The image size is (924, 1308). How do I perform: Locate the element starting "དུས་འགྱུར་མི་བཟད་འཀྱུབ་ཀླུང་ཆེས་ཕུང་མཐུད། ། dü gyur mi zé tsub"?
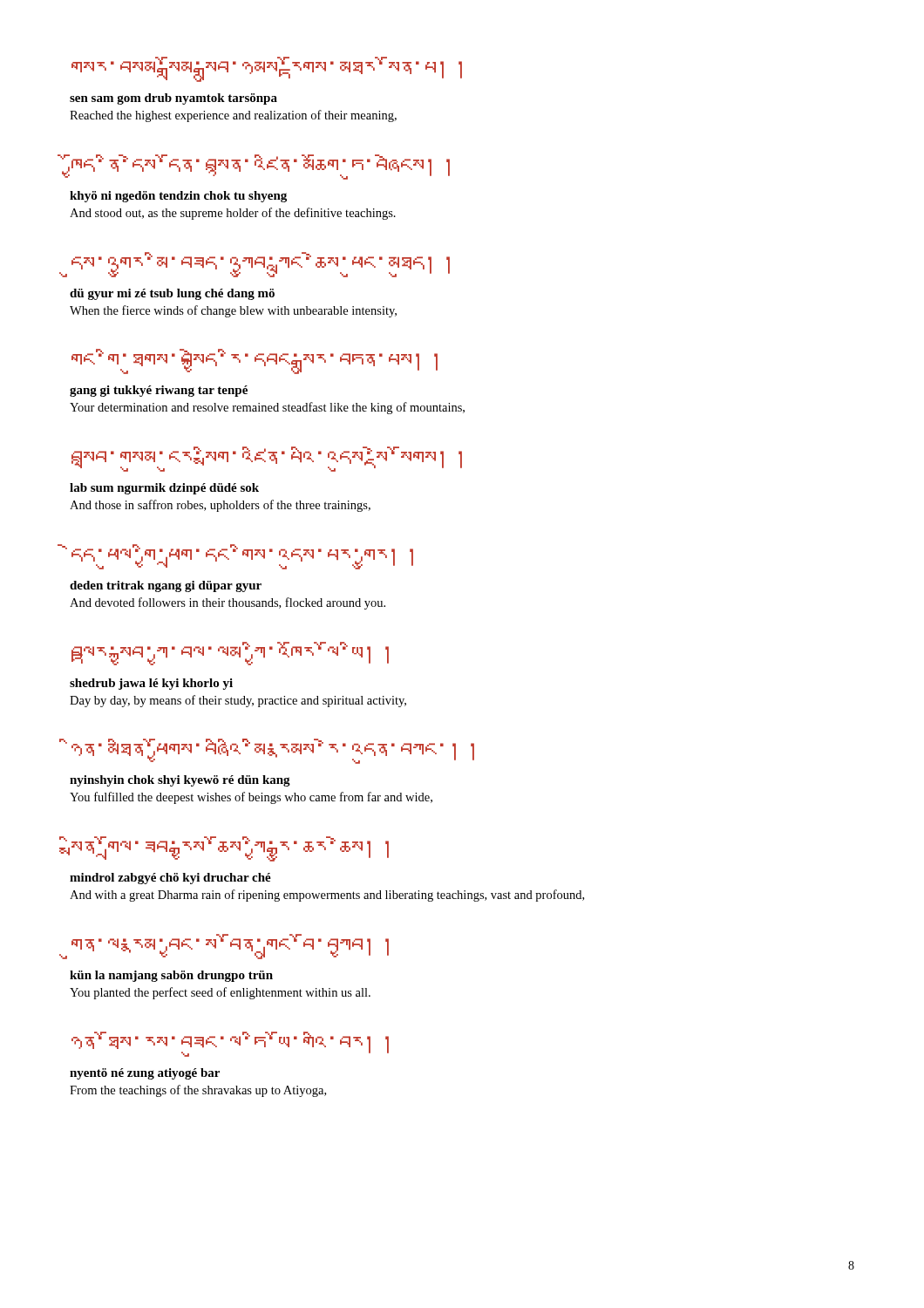(x=261, y=265)
